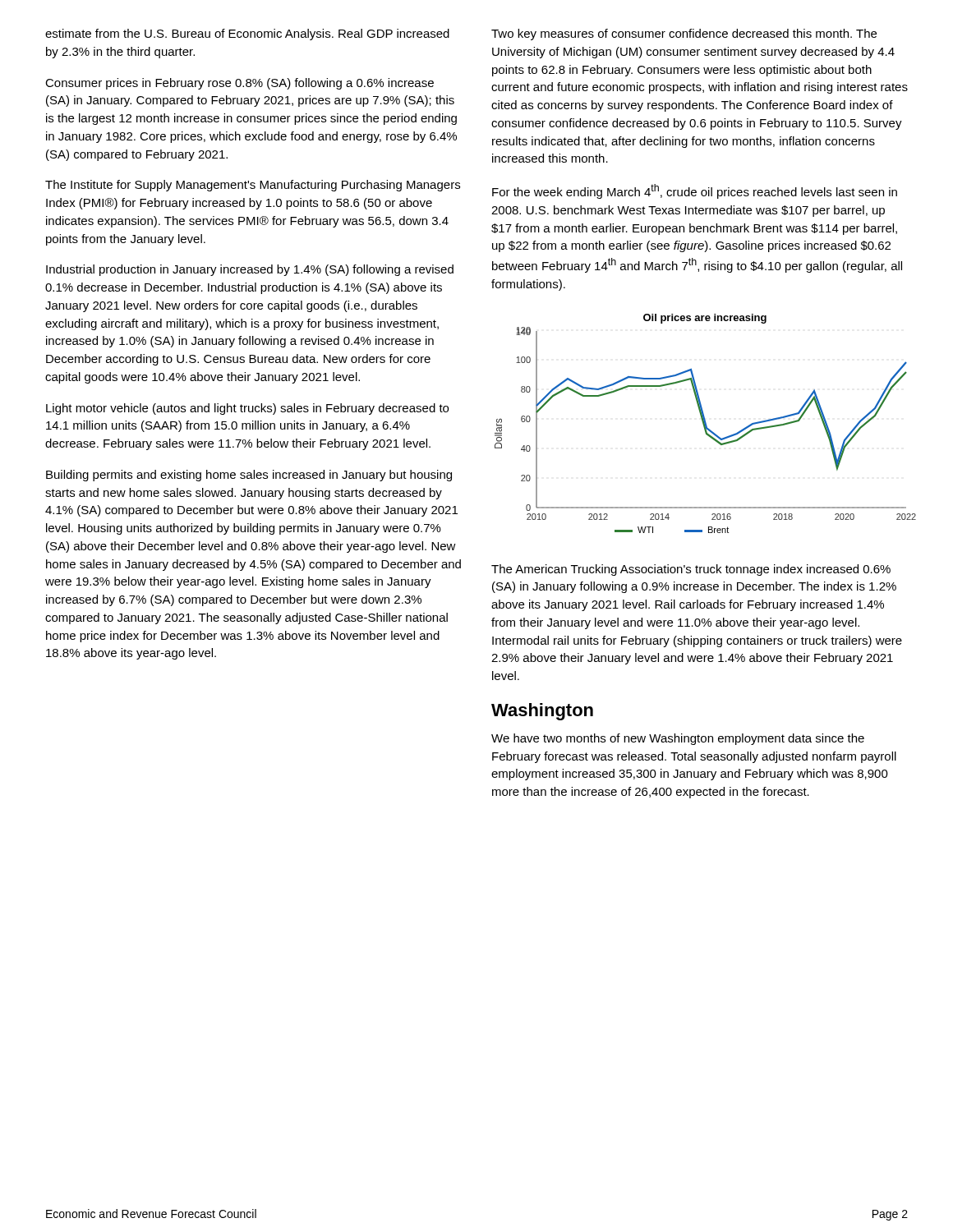Find the text block with the text "Consumer prices in February rose 0.8% (SA)"
Viewport: 953px width, 1232px height.
(251, 118)
